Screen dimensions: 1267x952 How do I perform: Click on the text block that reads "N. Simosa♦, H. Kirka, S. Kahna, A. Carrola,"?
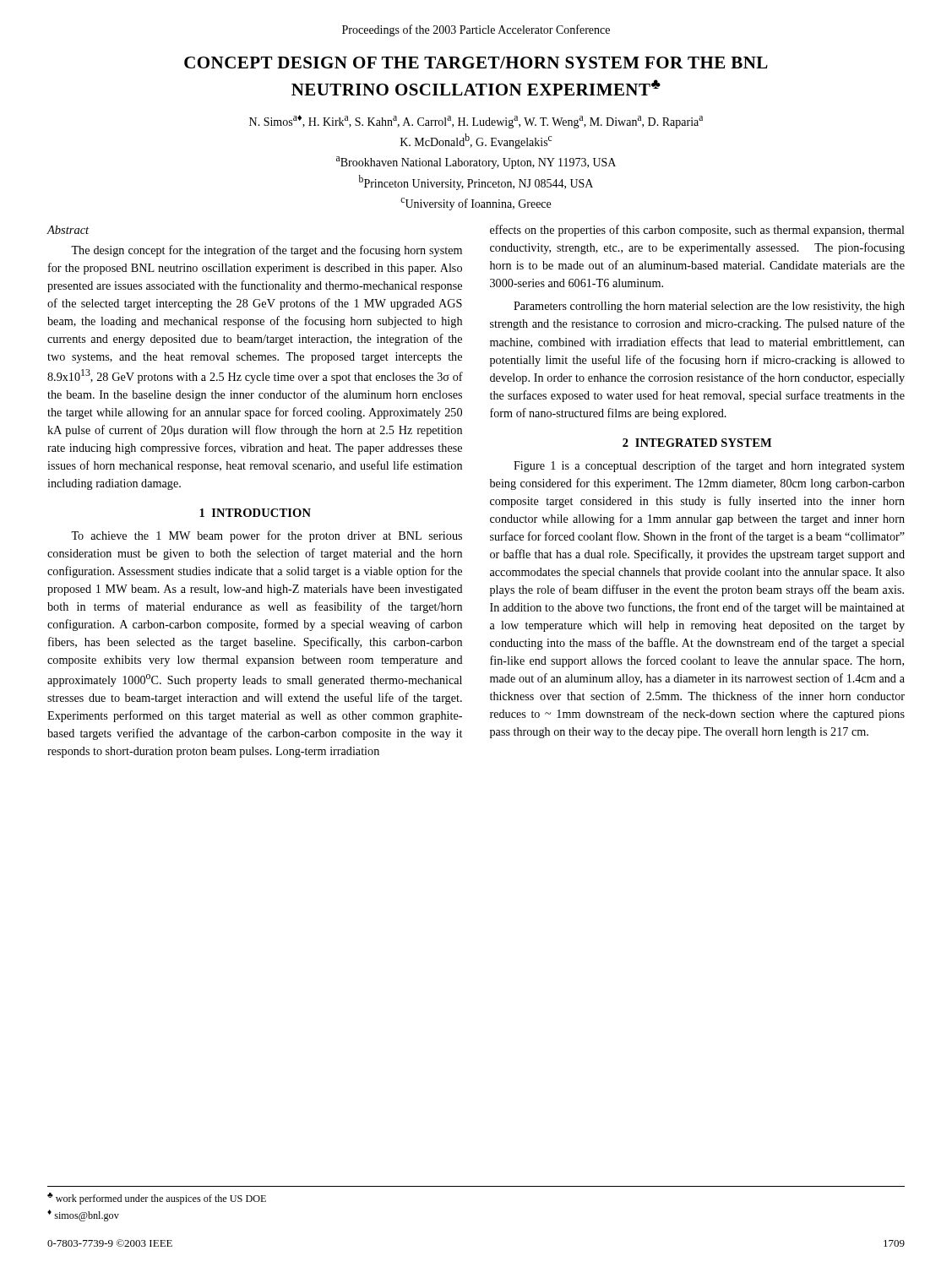point(476,161)
